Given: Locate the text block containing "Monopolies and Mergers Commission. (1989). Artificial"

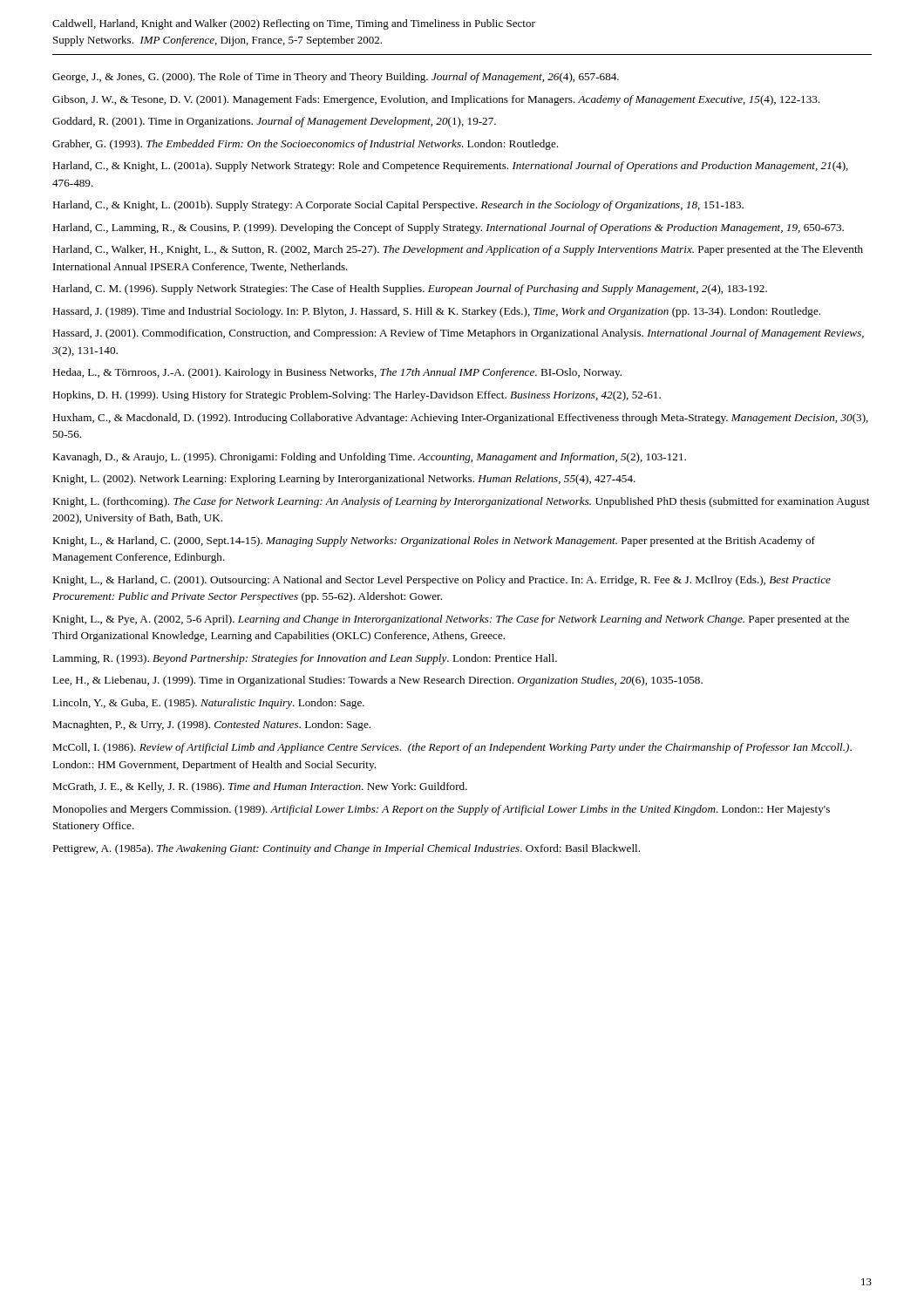Looking at the screenshot, I should click(441, 817).
